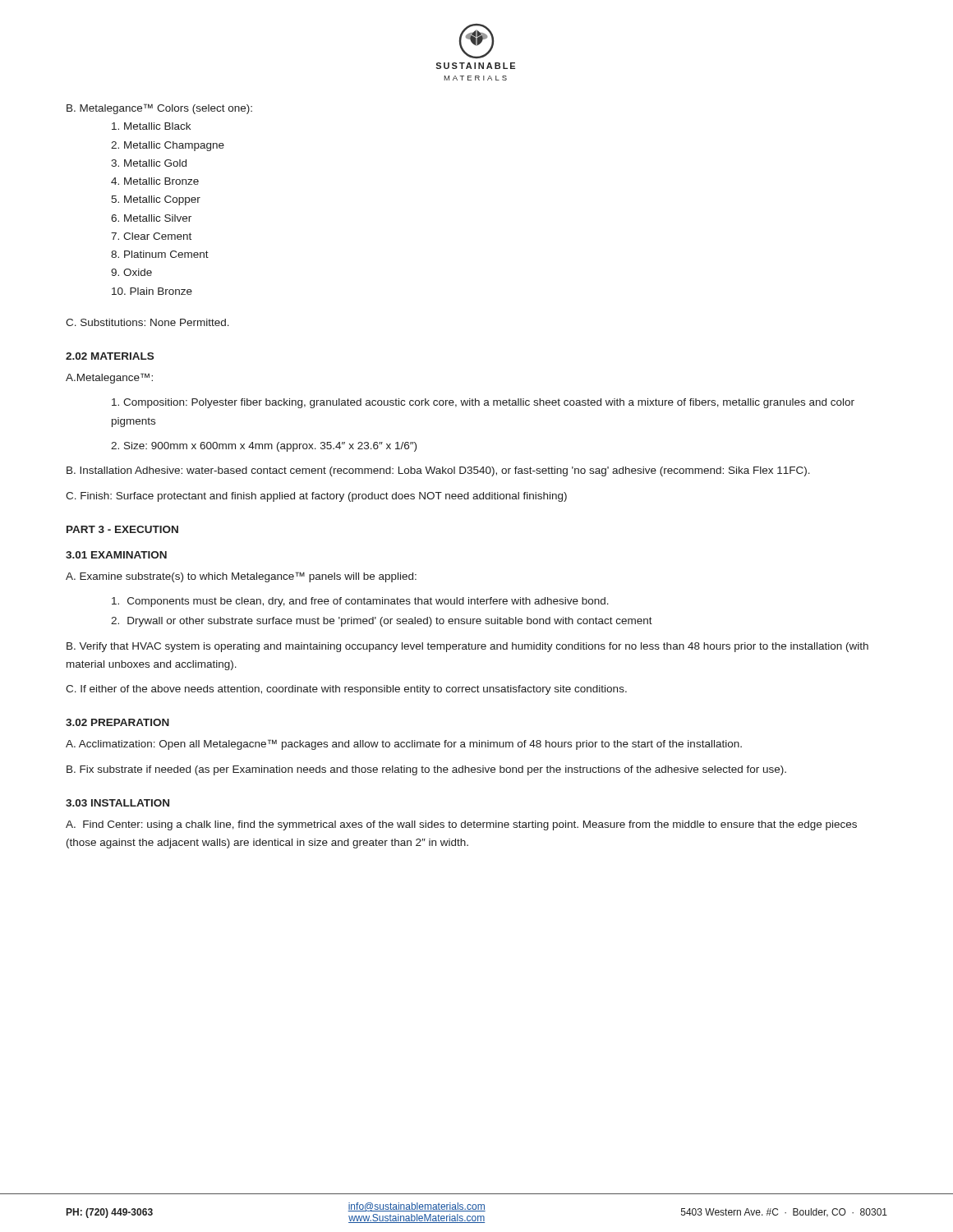The height and width of the screenshot is (1232, 953).
Task: Point to the text starting "Components must be clean, dry,"
Action: pyautogui.click(x=360, y=601)
